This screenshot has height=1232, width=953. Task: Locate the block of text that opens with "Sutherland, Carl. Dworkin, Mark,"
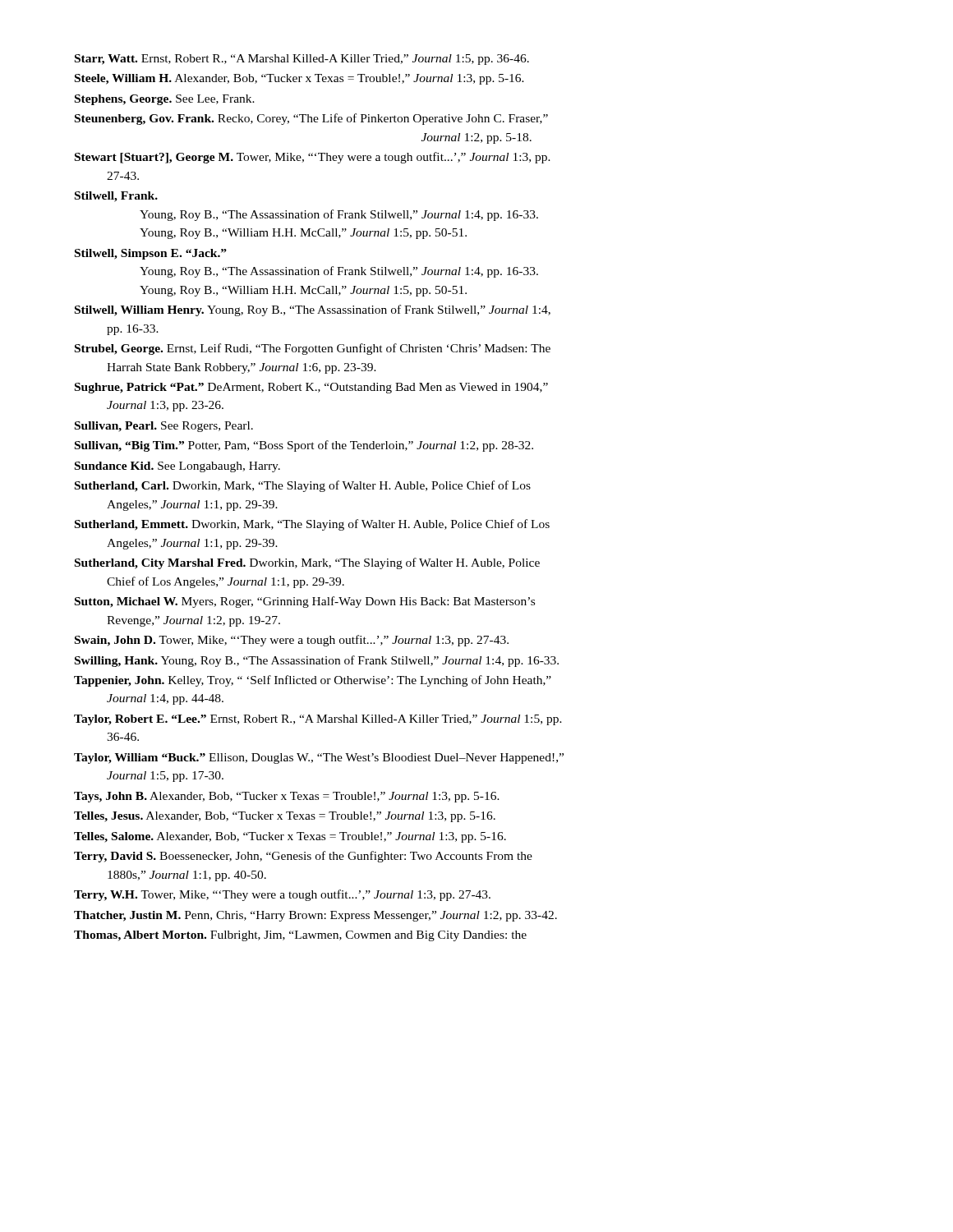click(476, 495)
